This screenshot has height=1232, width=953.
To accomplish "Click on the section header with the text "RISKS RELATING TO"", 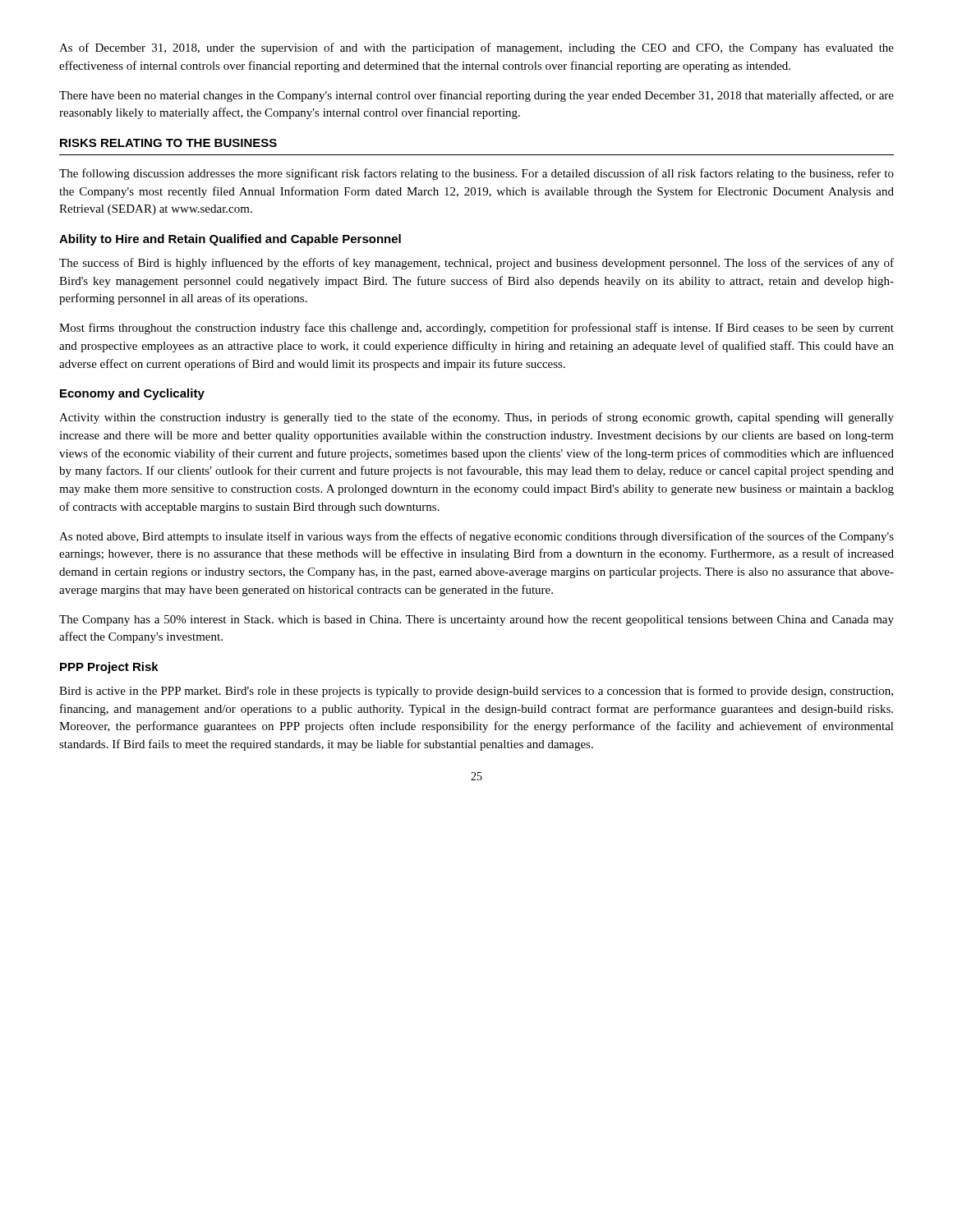I will 168,142.
